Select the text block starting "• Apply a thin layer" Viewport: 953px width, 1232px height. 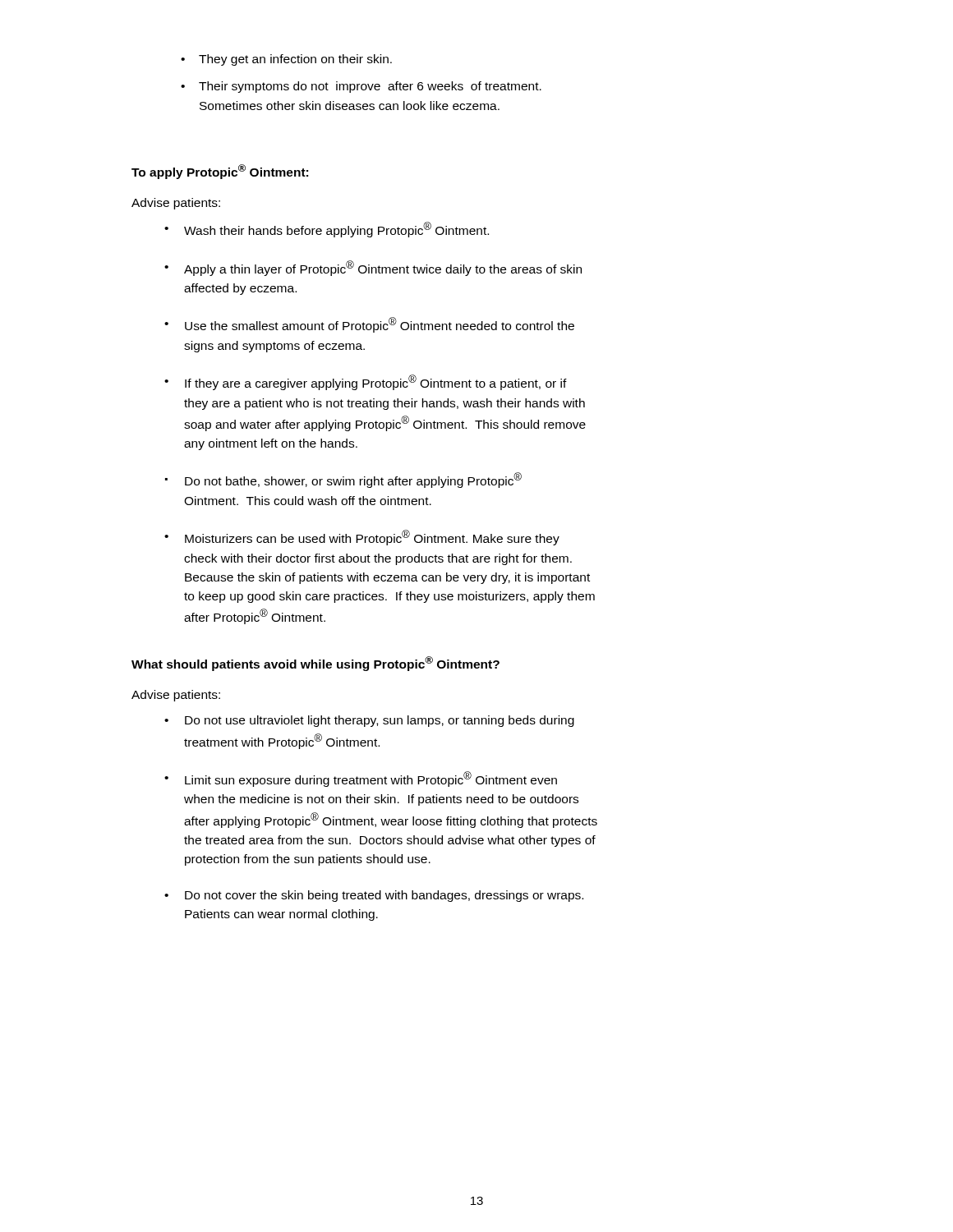pos(373,276)
